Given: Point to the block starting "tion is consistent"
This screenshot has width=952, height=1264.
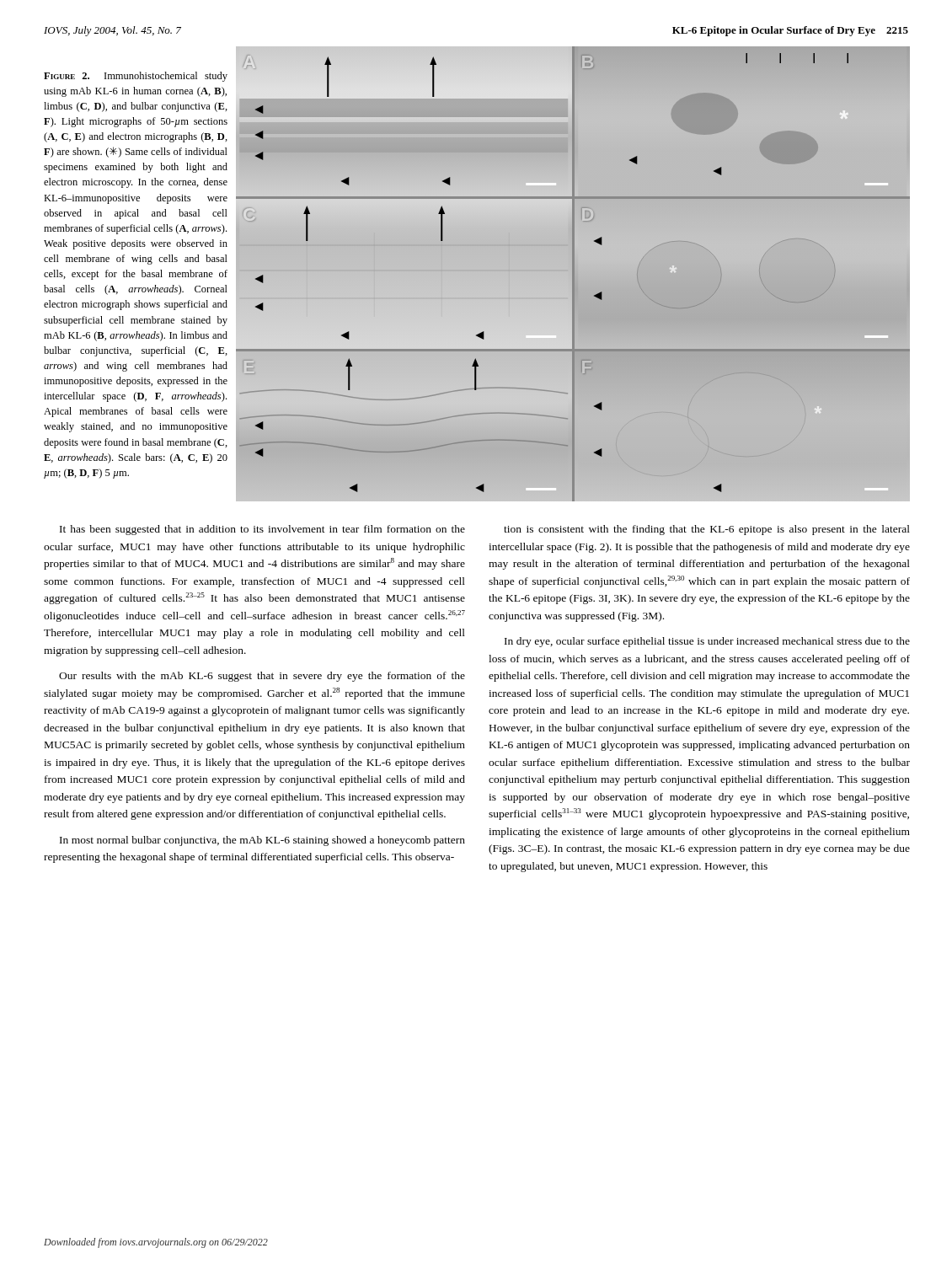Looking at the screenshot, I should 699,698.
